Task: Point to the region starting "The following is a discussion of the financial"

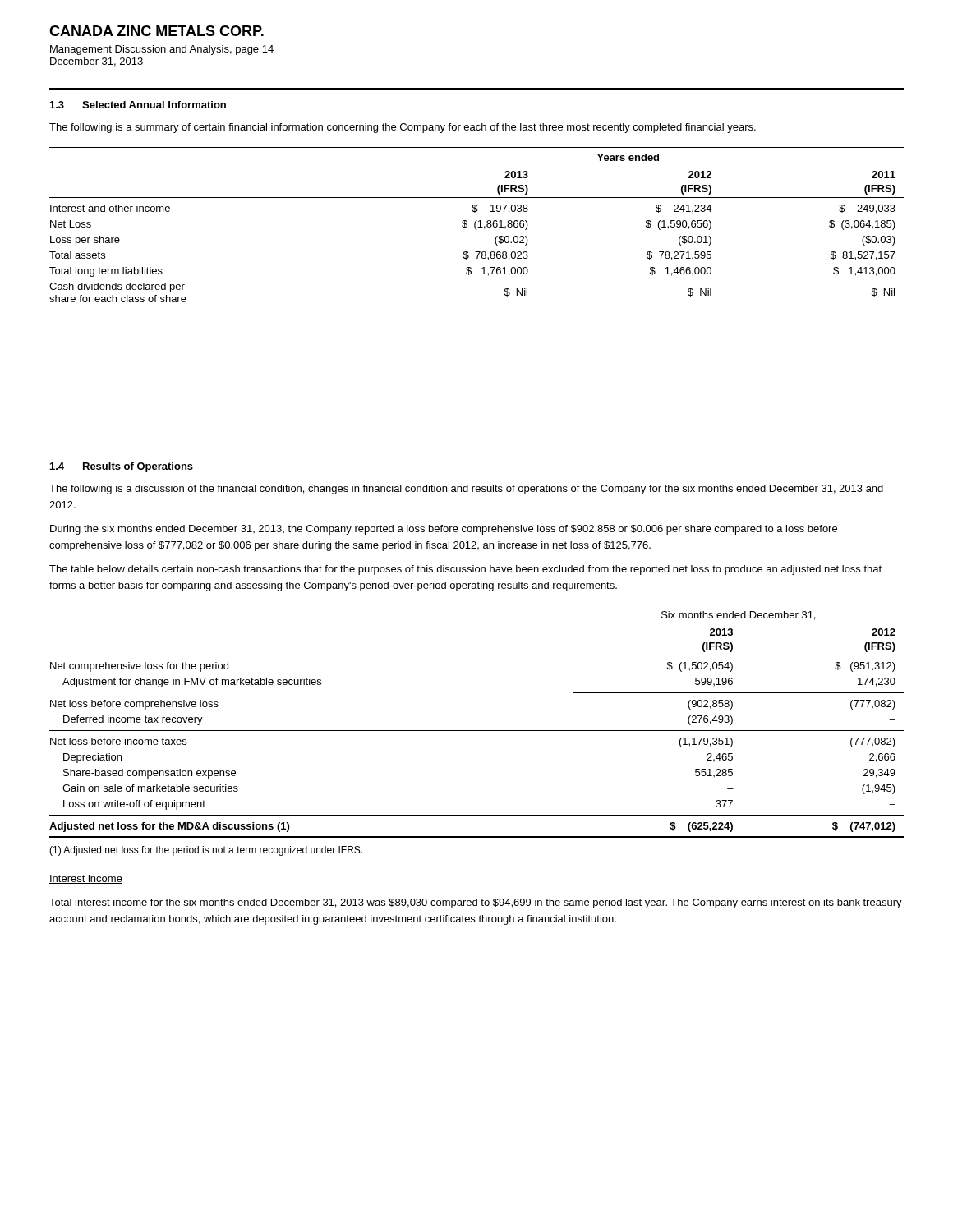Action: [x=466, y=496]
